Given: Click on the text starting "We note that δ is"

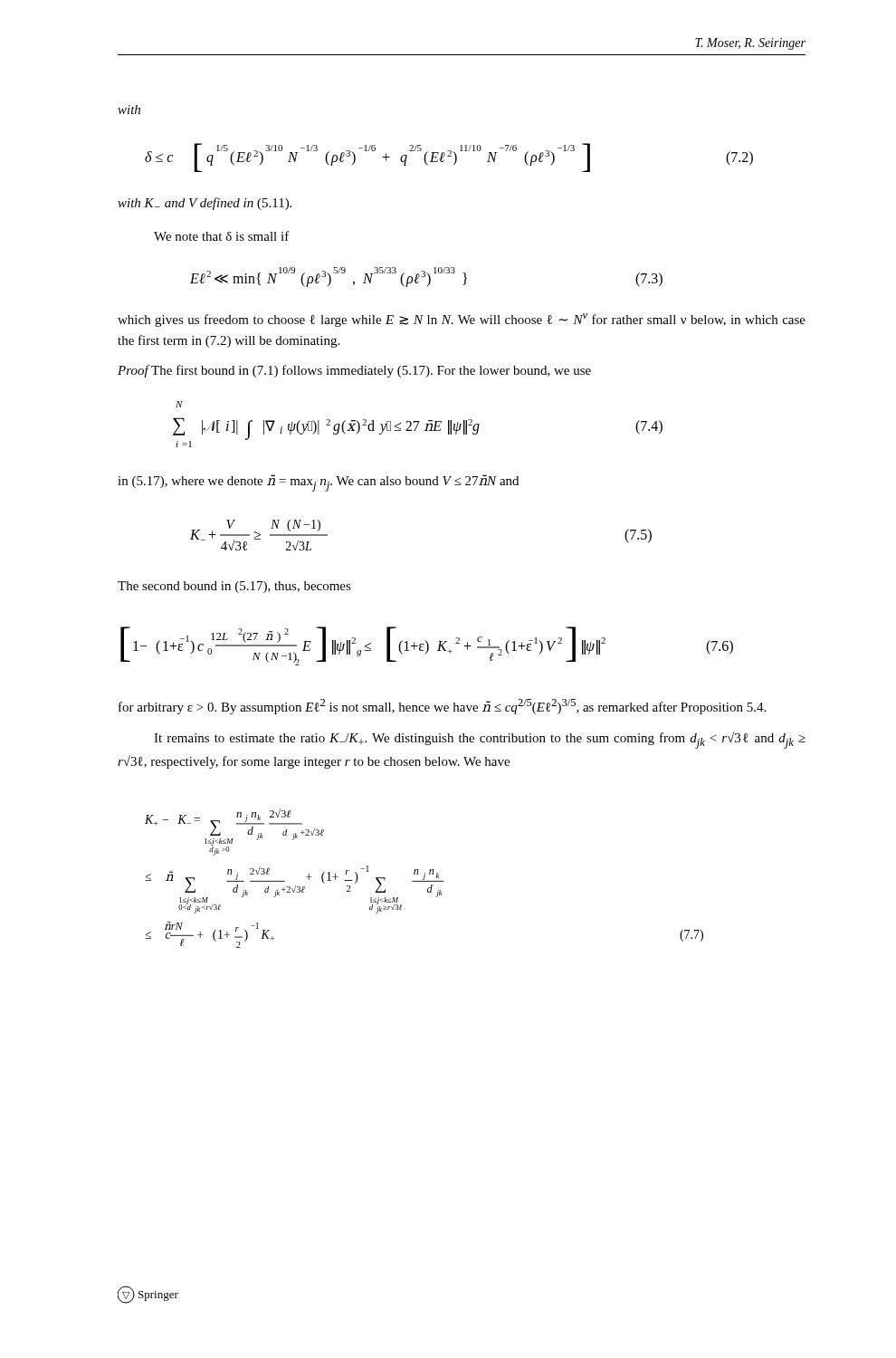Looking at the screenshot, I should [x=222, y=236].
